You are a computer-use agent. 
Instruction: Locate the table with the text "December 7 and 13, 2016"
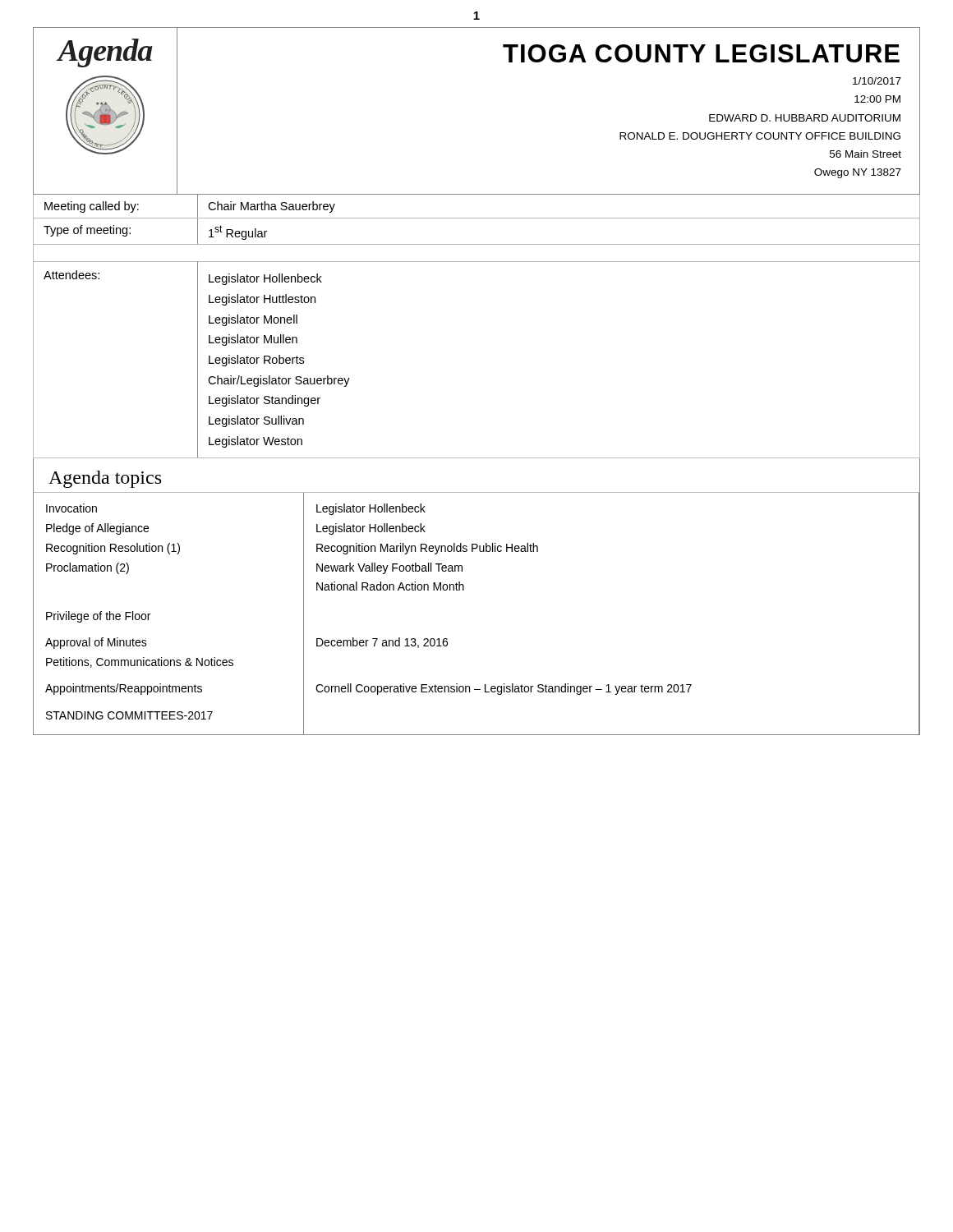pos(476,614)
